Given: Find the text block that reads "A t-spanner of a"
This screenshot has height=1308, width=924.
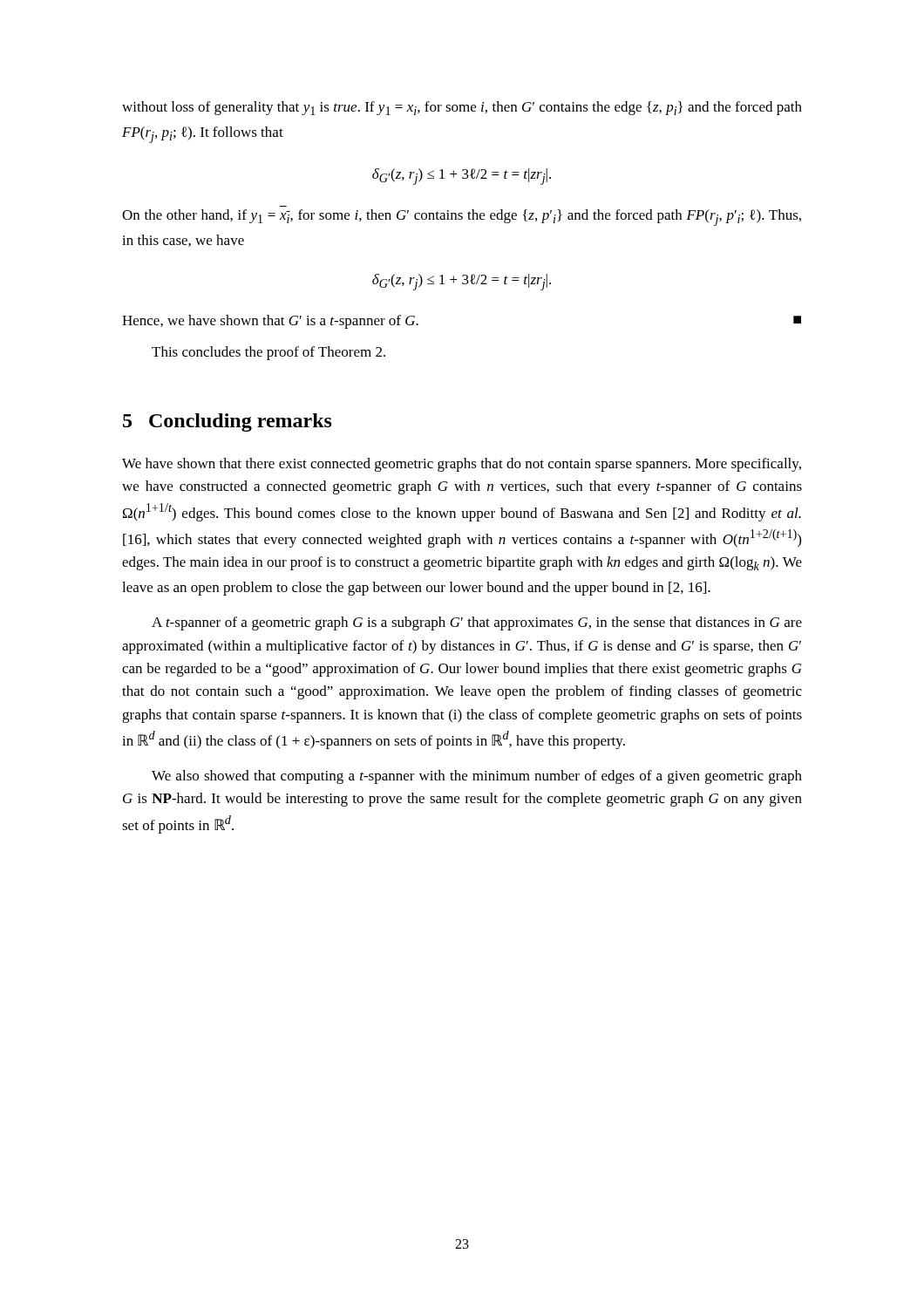Looking at the screenshot, I should pyautogui.click(x=462, y=682).
